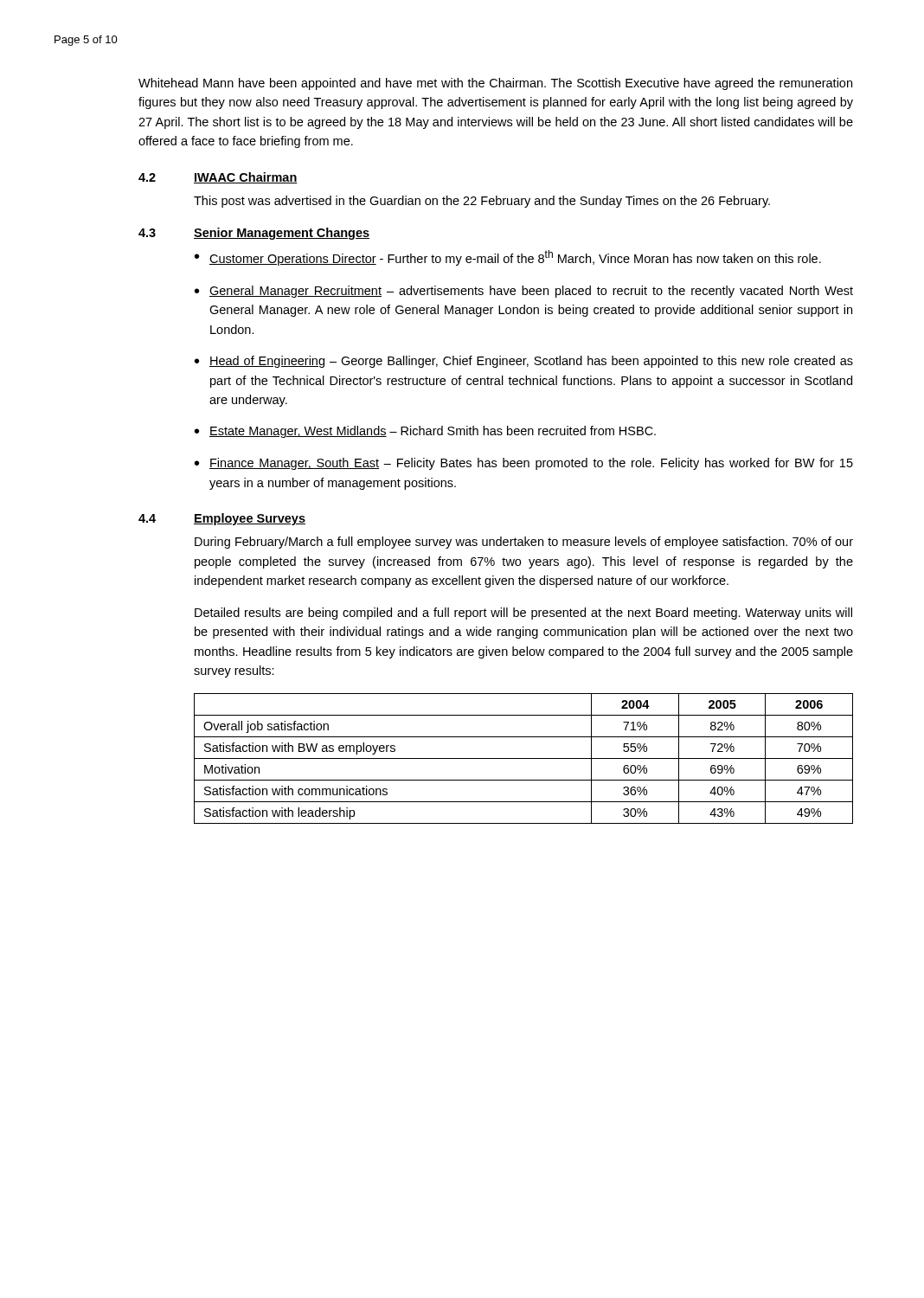
Task: Select the section header with the text "IWAAC Chairman"
Action: tap(245, 177)
